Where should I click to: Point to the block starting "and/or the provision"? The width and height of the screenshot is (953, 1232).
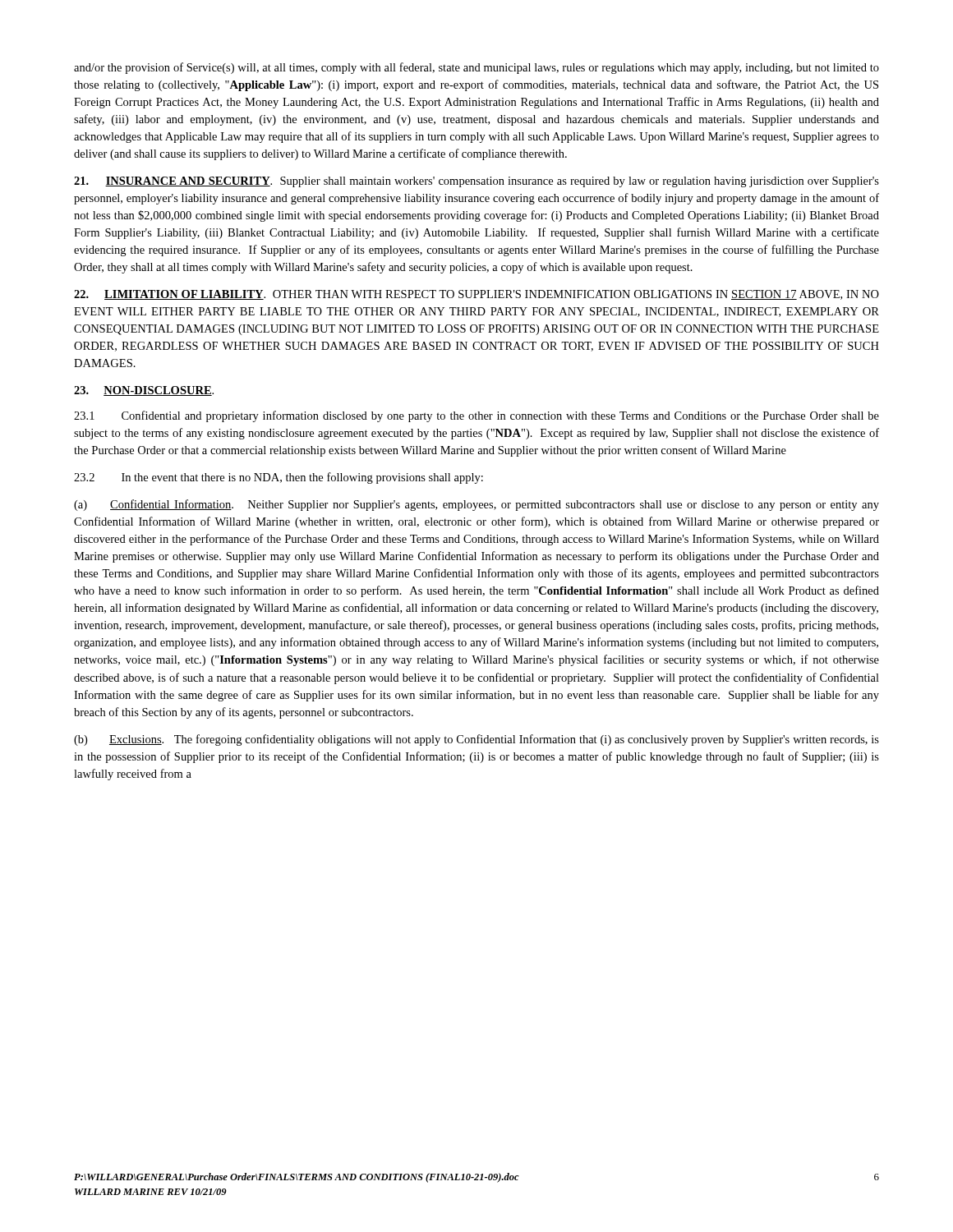pyautogui.click(x=476, y=111)
